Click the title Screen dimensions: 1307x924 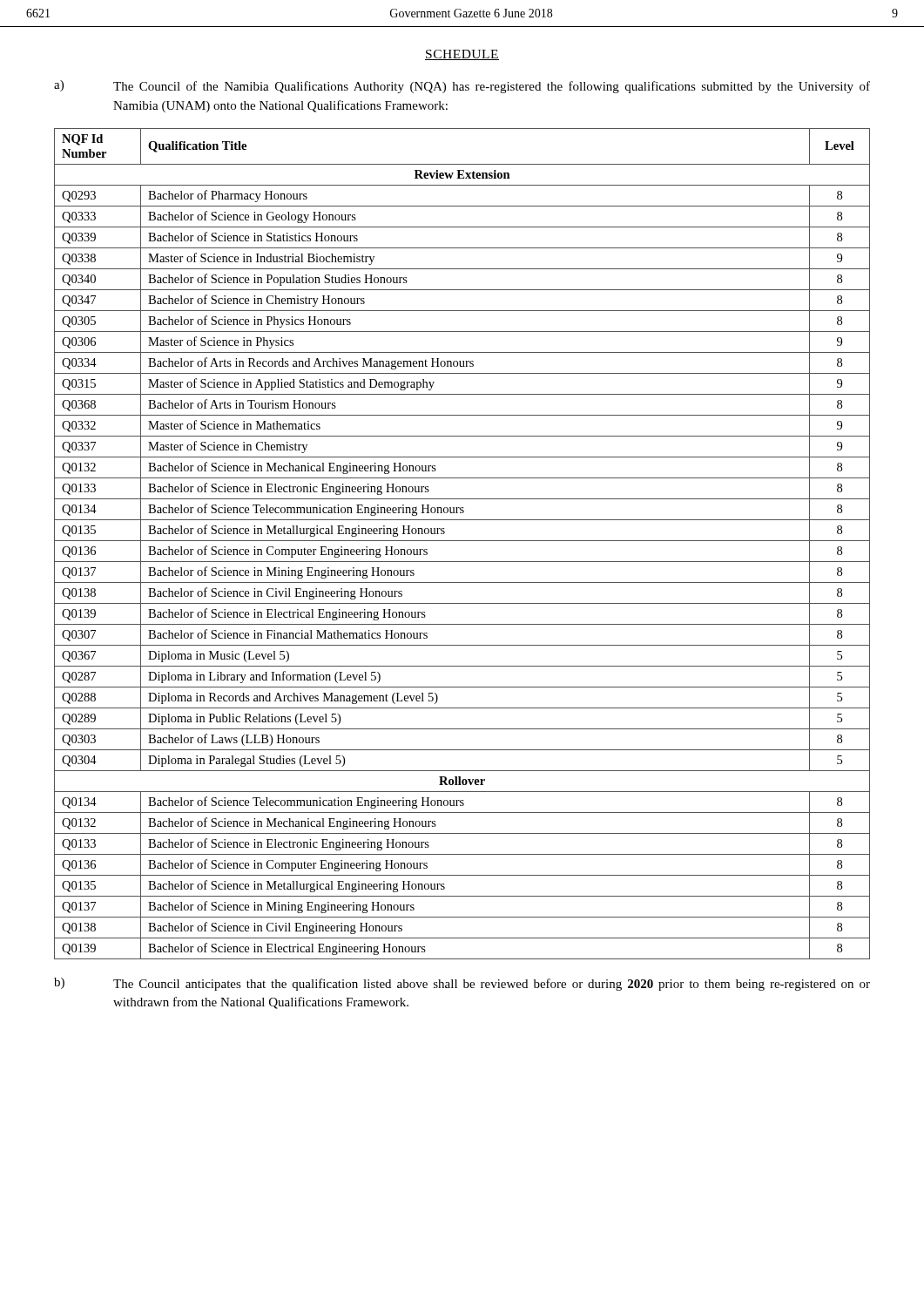pyautogui.click(x=462, y=54)
